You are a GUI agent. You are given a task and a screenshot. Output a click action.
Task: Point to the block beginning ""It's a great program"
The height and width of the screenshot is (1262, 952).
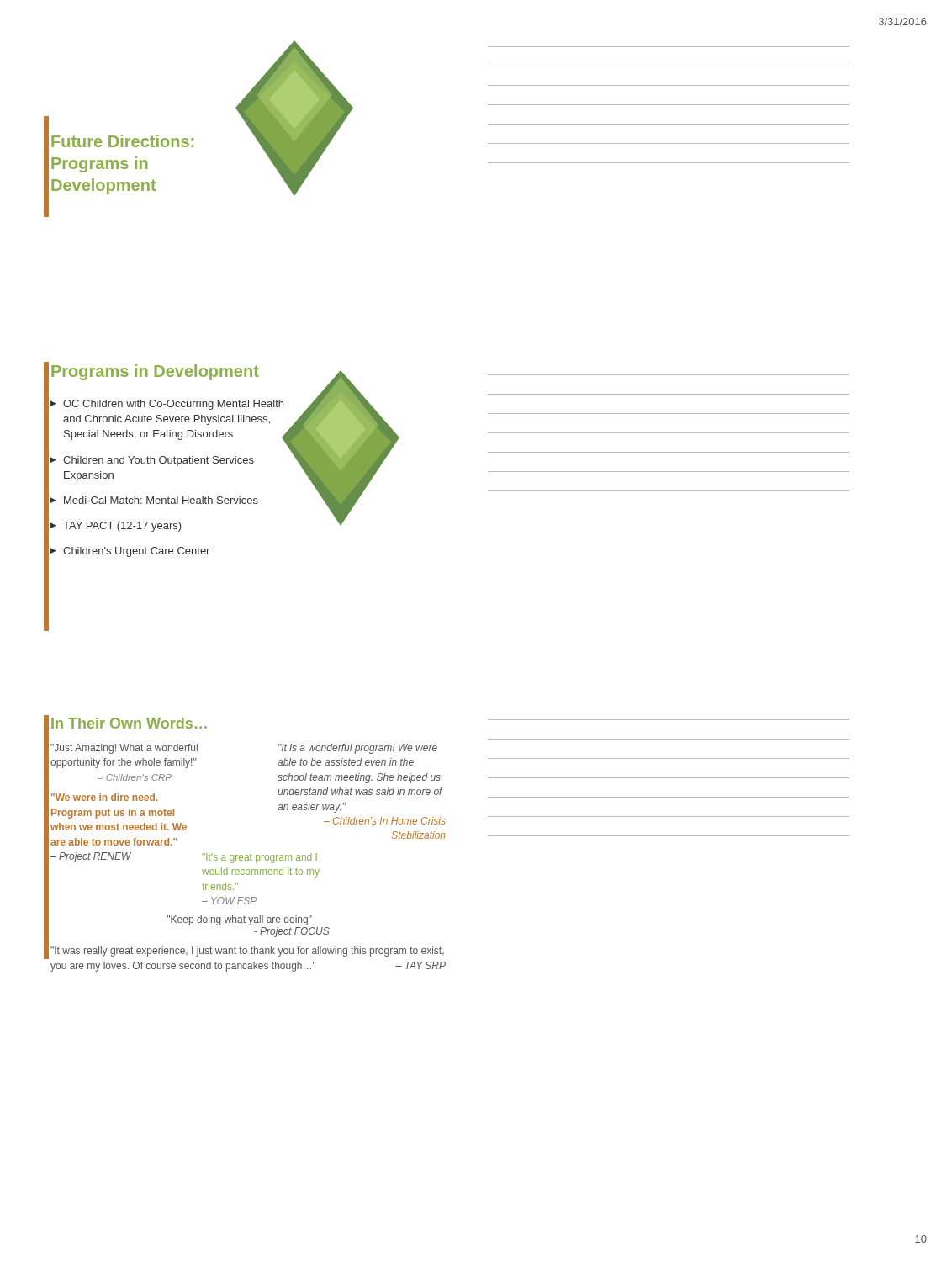(267, 880)
